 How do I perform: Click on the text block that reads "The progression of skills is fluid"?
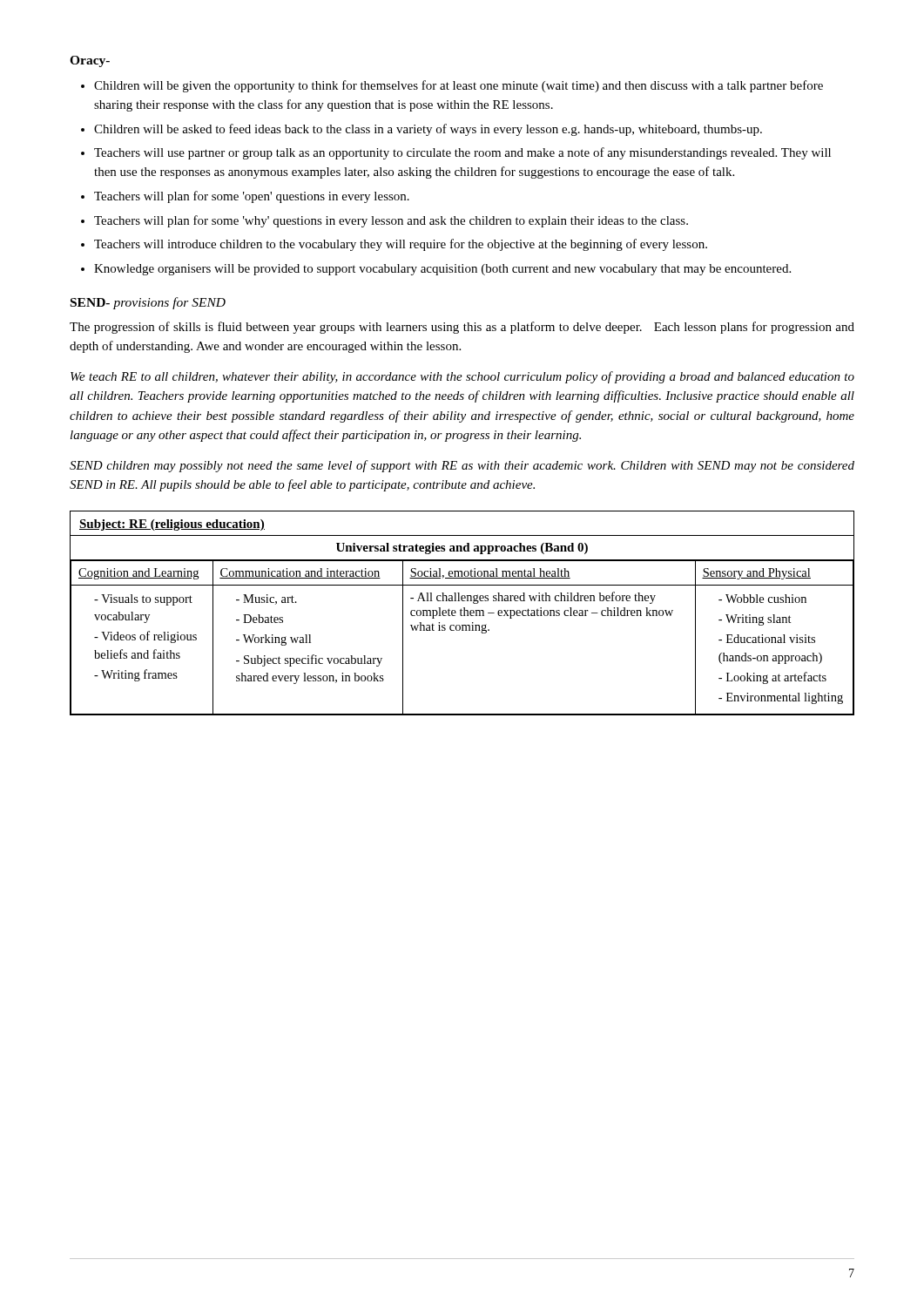click(462, 336)
